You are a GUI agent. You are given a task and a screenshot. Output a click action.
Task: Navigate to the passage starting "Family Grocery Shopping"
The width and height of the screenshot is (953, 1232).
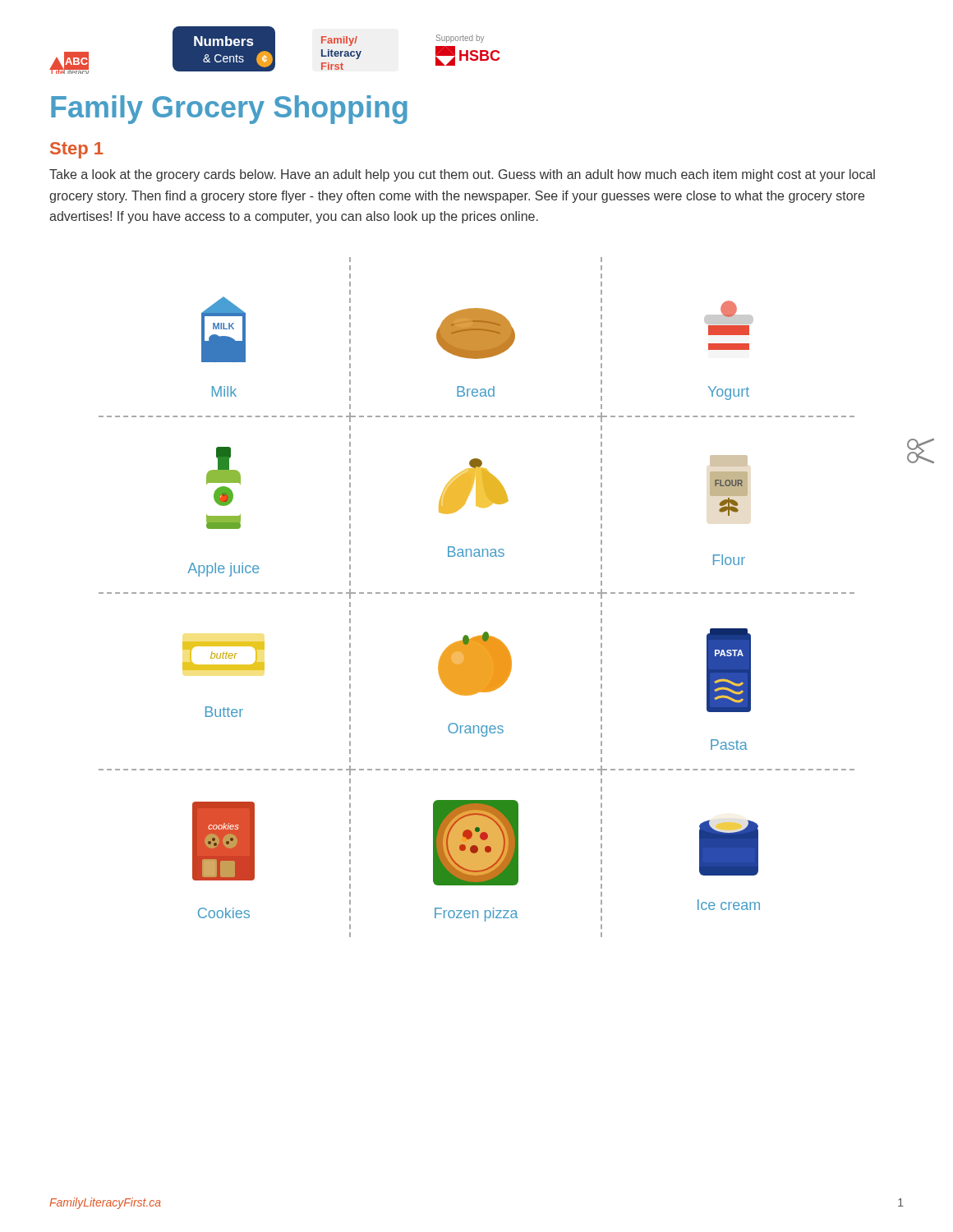pyautogui.click(x=229, y=107)
